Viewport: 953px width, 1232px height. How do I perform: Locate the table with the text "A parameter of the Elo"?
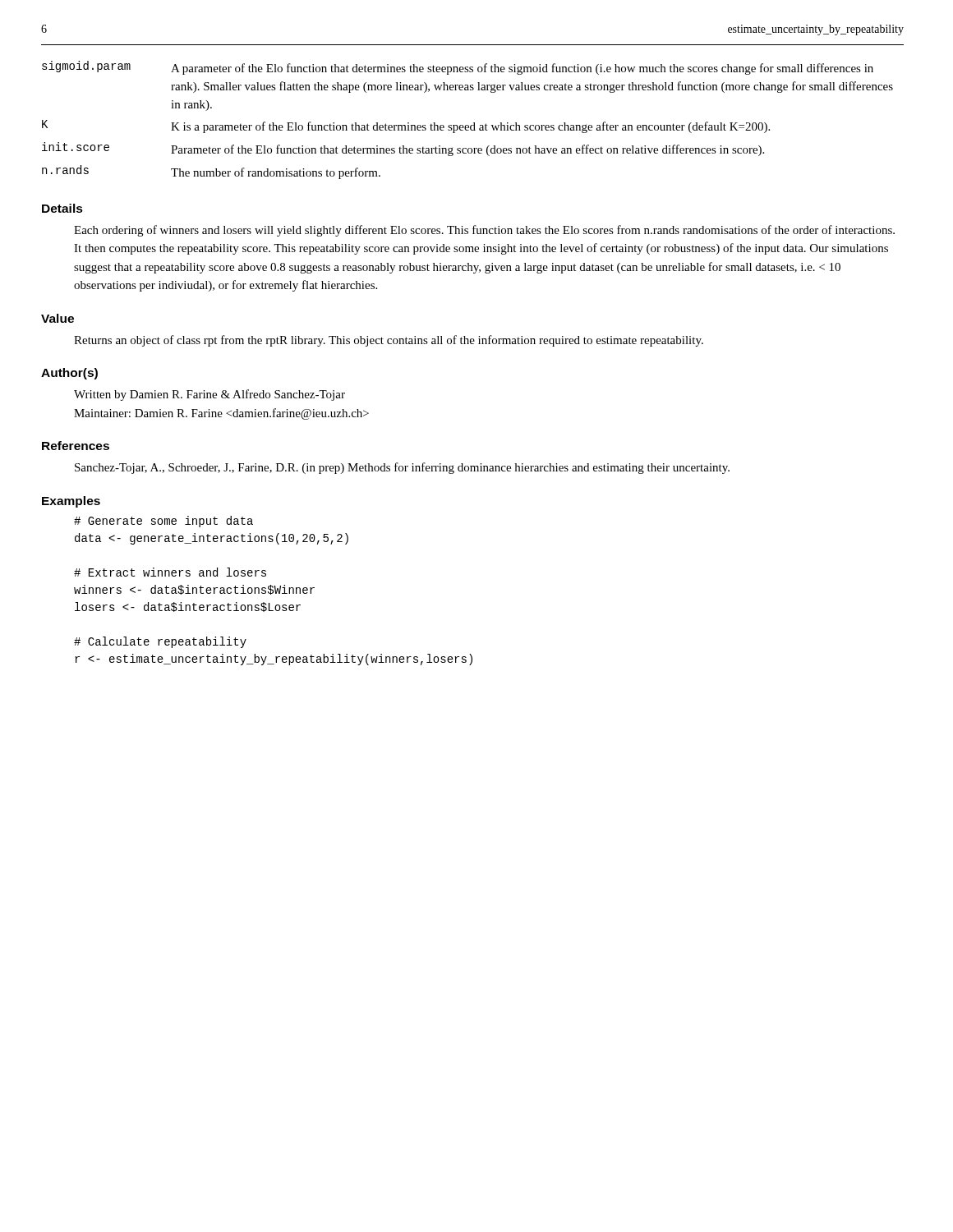pyautogui.click(x=472, y=121)
